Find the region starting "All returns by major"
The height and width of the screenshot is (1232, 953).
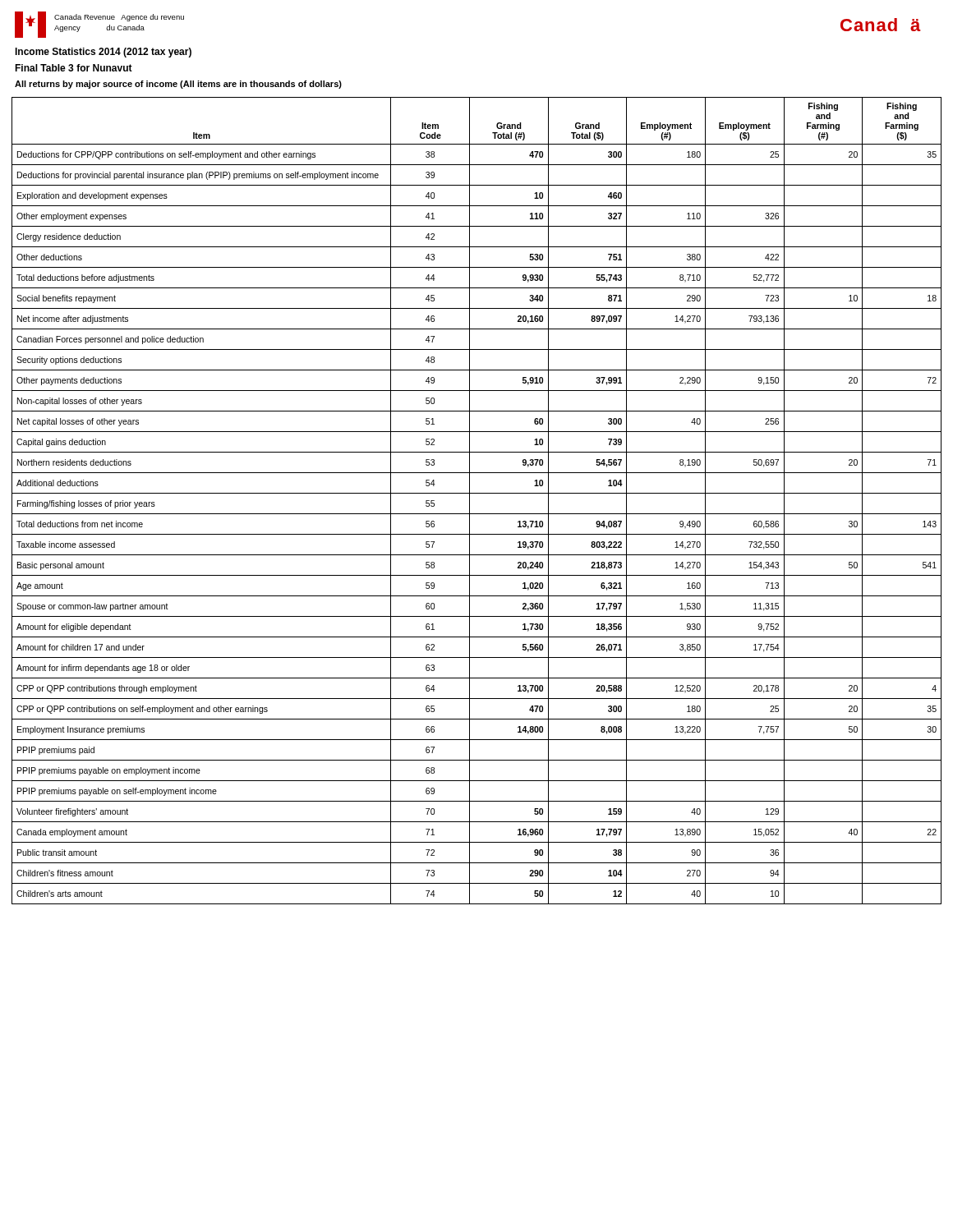(x=178, y=85)
